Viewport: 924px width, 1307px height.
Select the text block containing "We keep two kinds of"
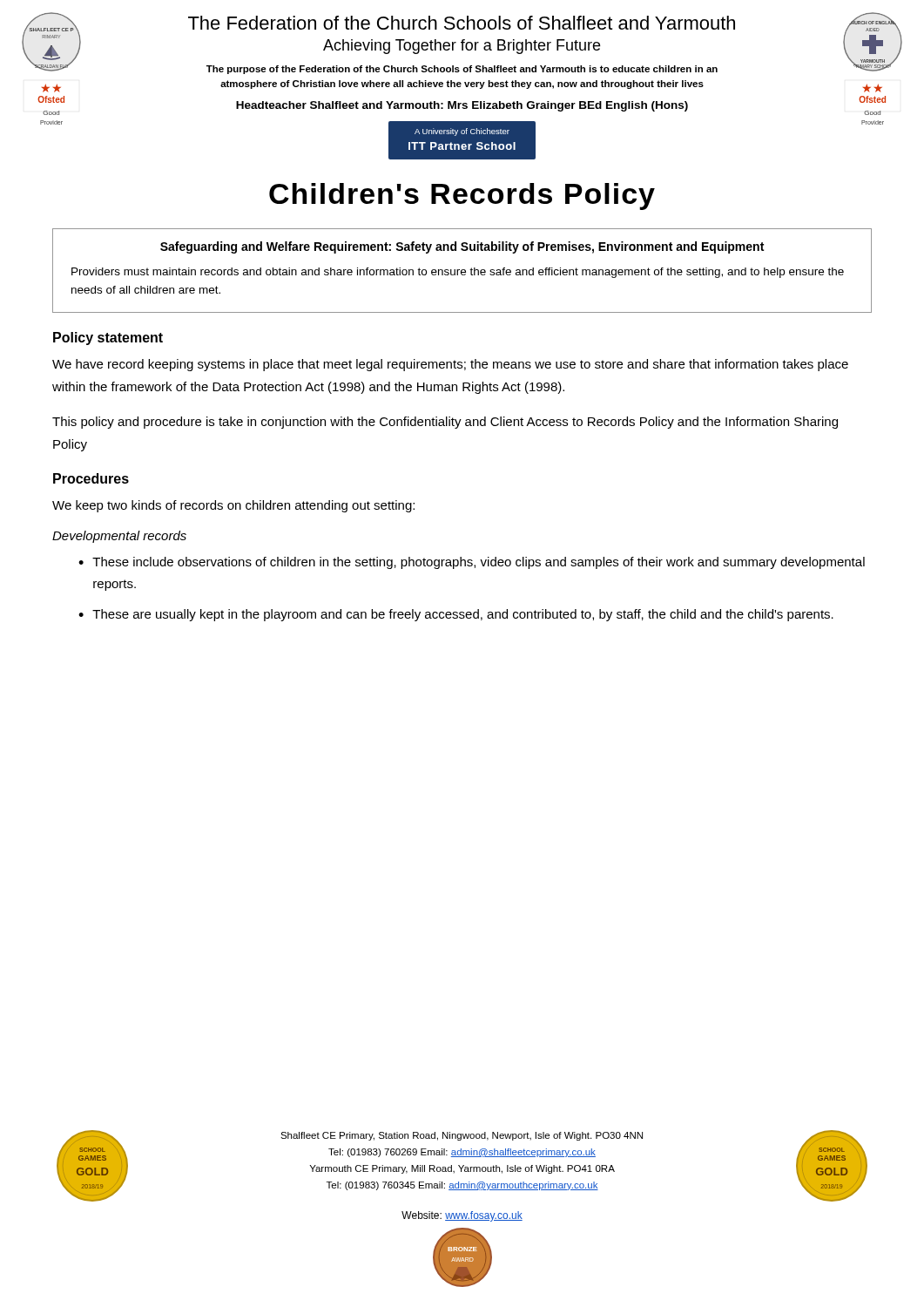[x=234, y=505]
